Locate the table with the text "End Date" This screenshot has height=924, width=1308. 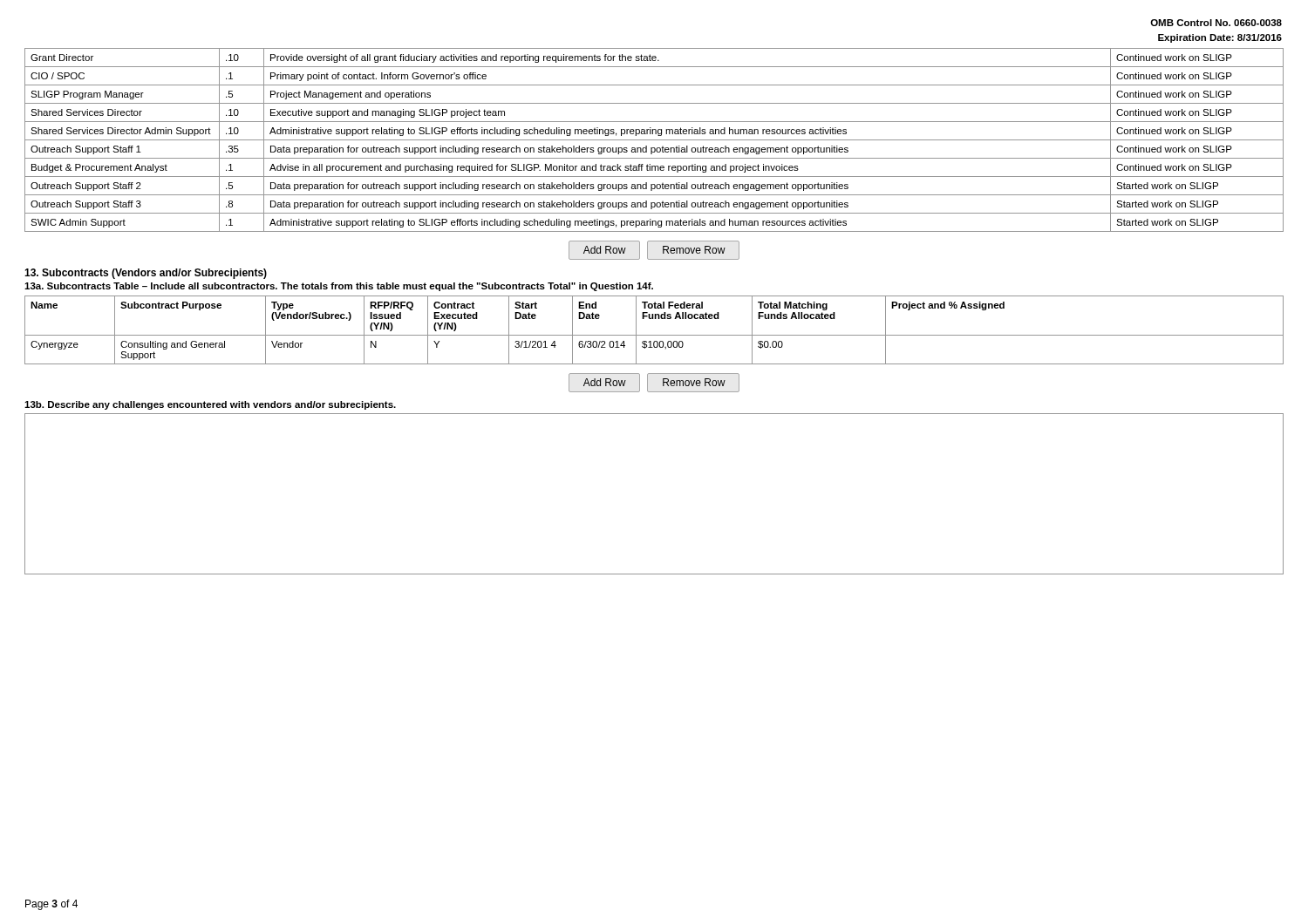(x=654, y=330)
